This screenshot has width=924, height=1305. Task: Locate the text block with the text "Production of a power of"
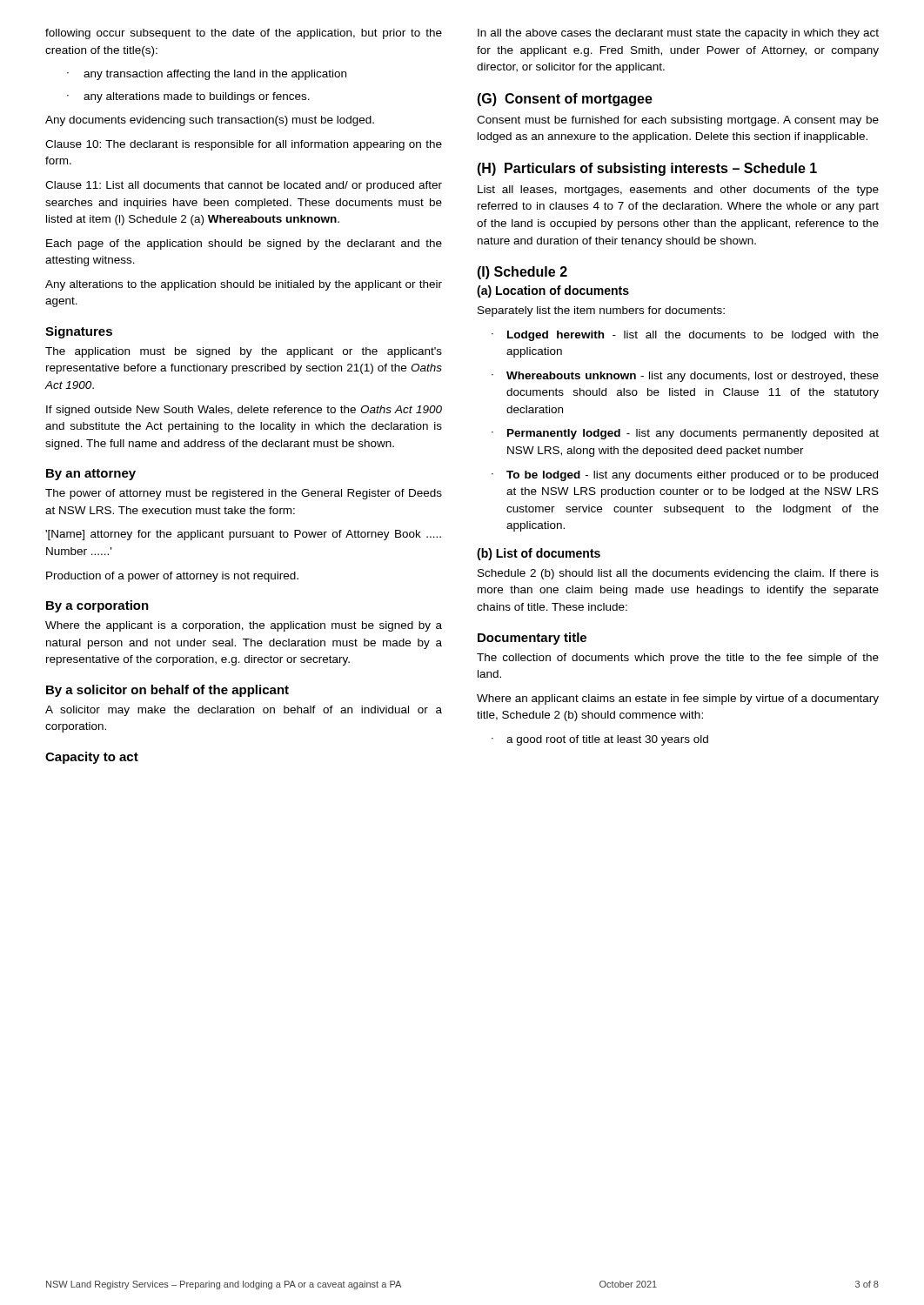pos(244,575)
